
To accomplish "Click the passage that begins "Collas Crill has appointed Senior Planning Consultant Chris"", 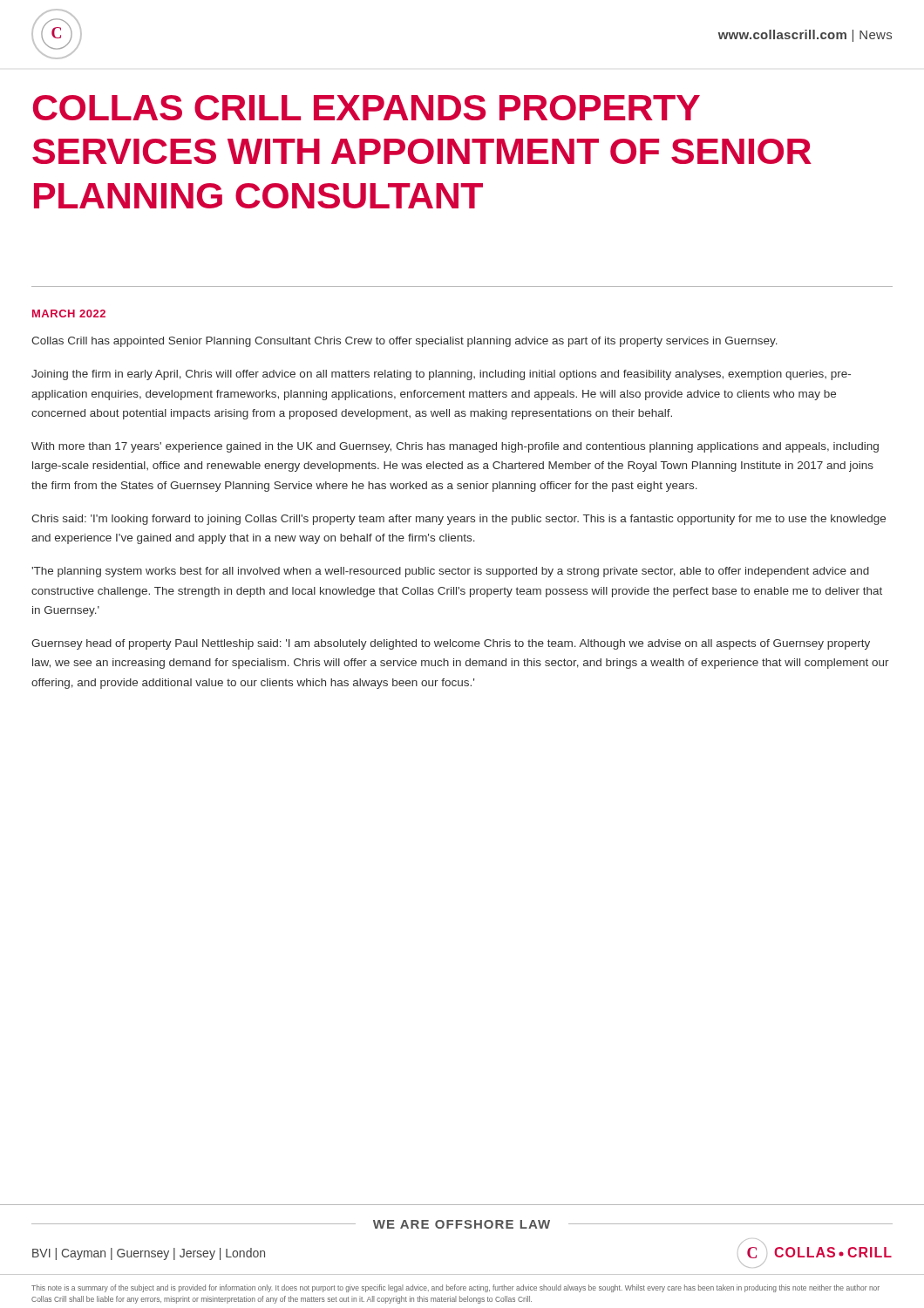I will tap(405, 340).
